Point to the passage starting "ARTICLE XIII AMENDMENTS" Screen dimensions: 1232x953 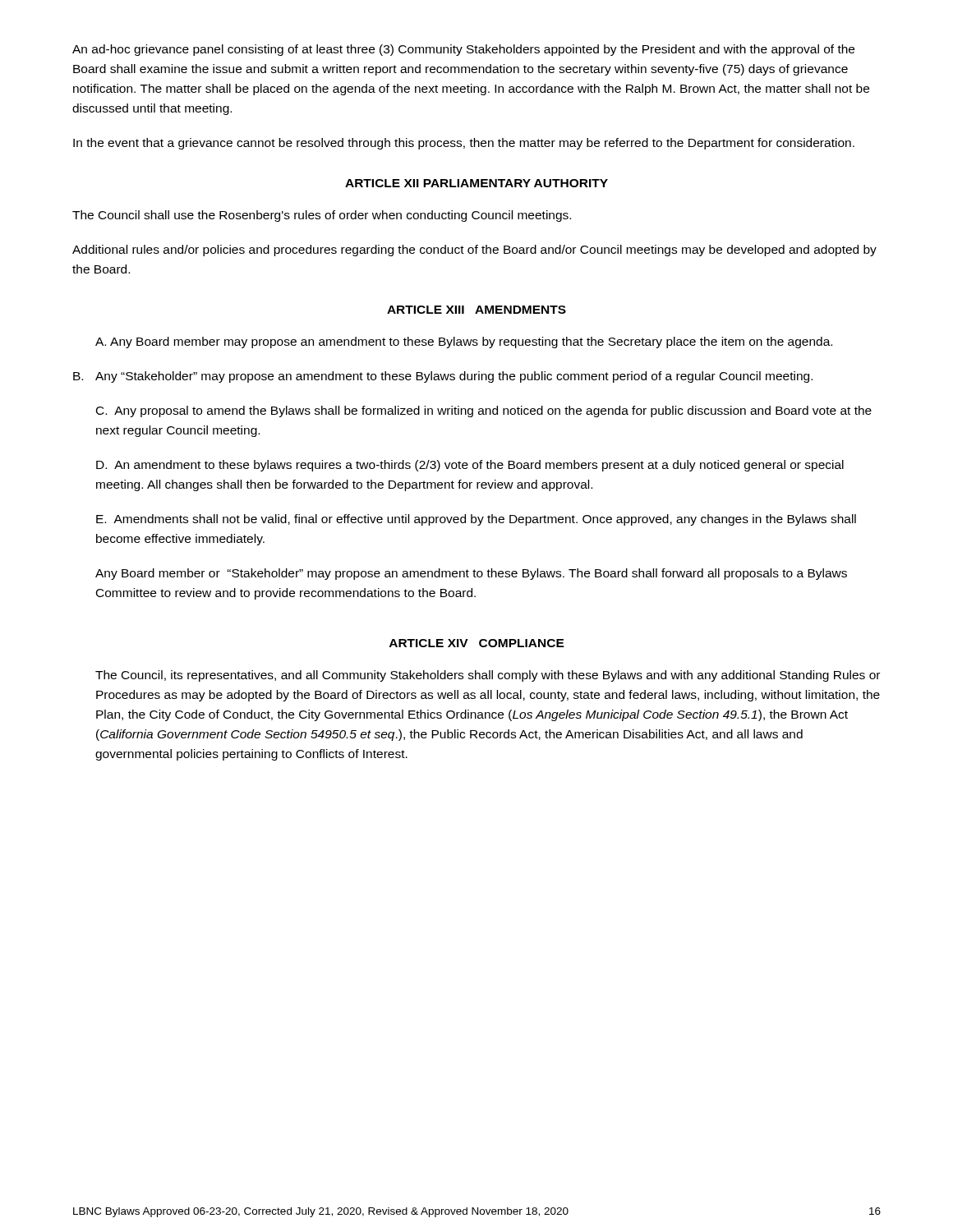(x=476, y=309)
